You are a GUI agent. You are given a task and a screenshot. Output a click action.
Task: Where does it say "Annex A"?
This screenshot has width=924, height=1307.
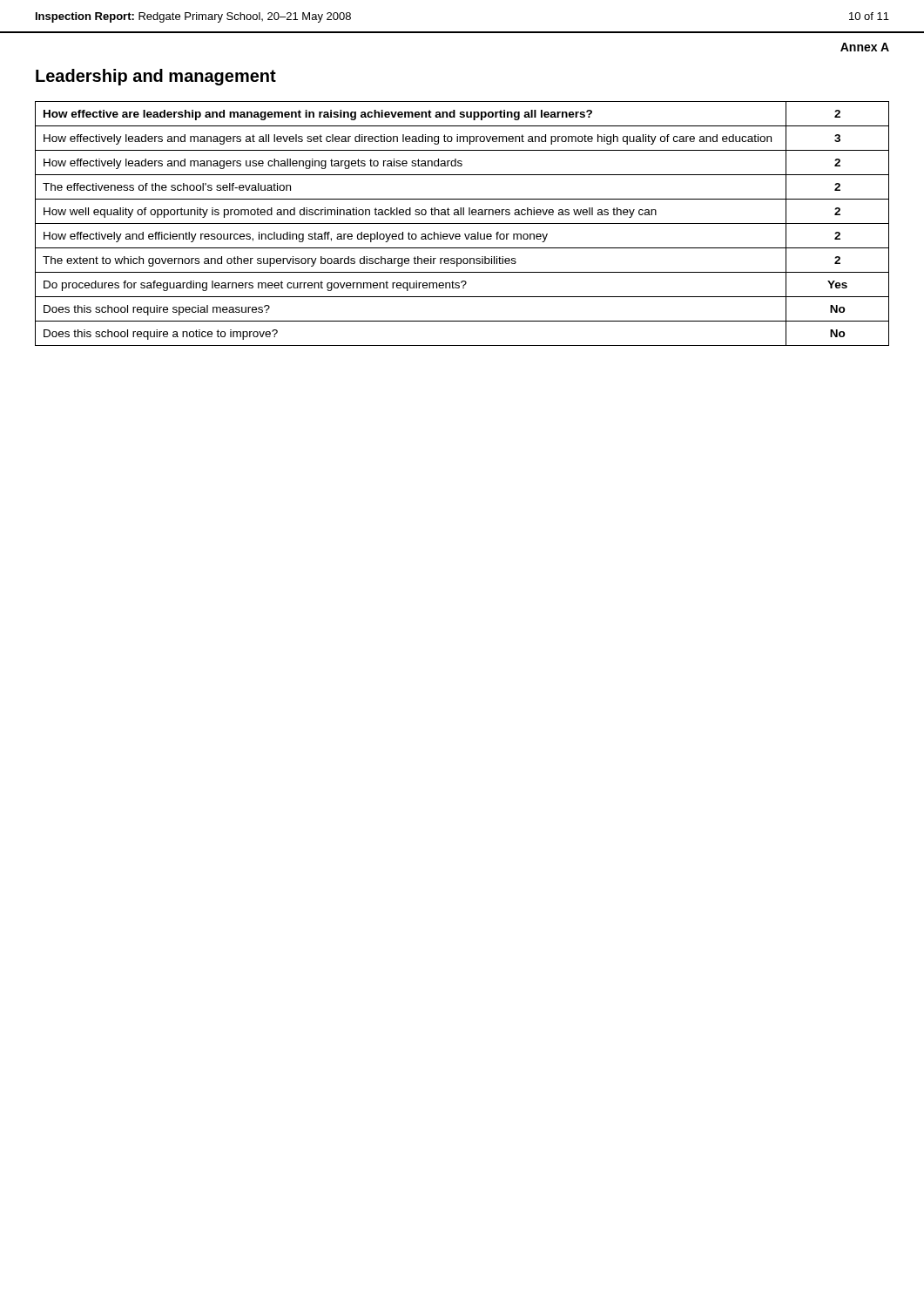click(865, 47)
